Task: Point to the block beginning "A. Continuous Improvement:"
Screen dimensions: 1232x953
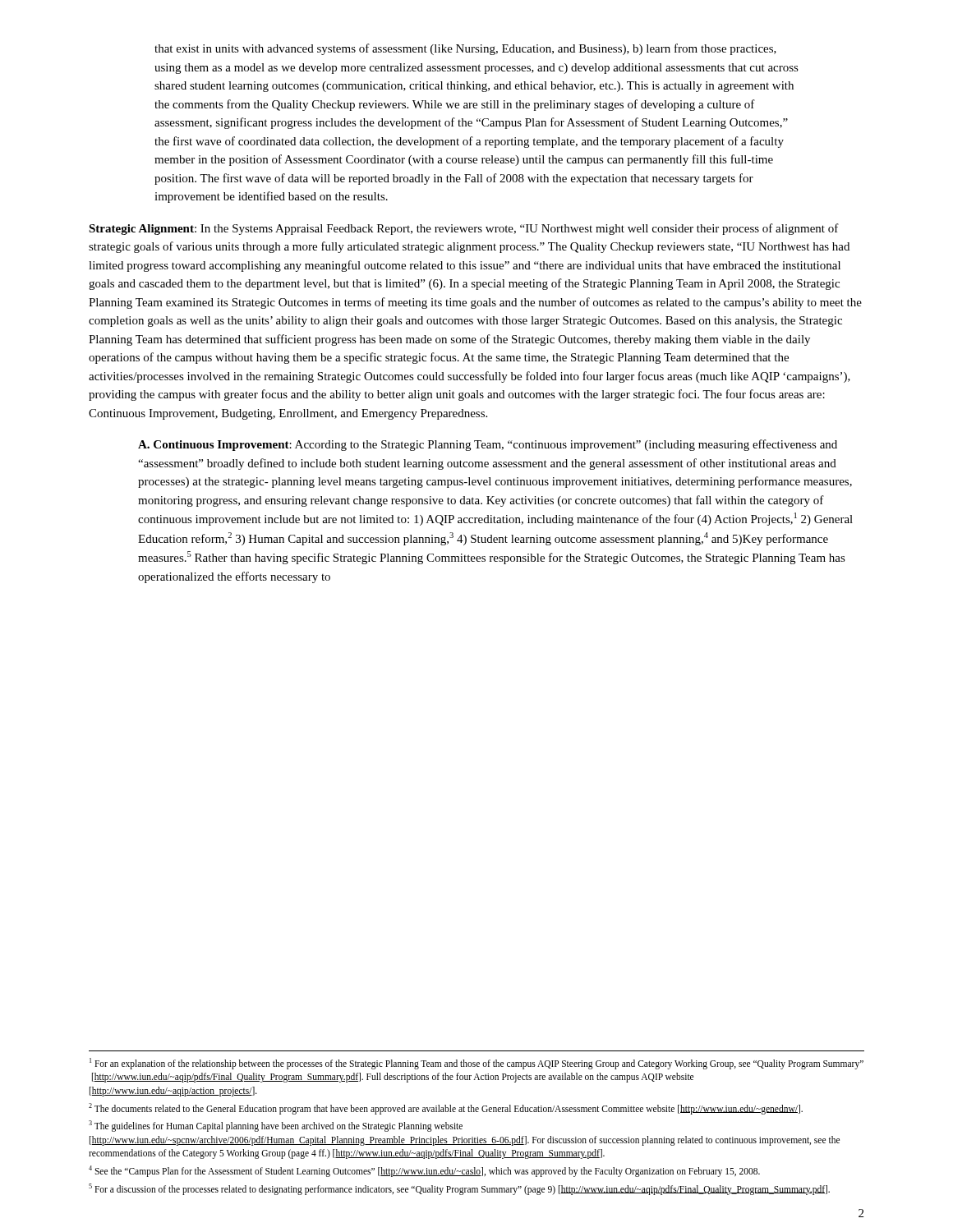Action: point(496,510)
